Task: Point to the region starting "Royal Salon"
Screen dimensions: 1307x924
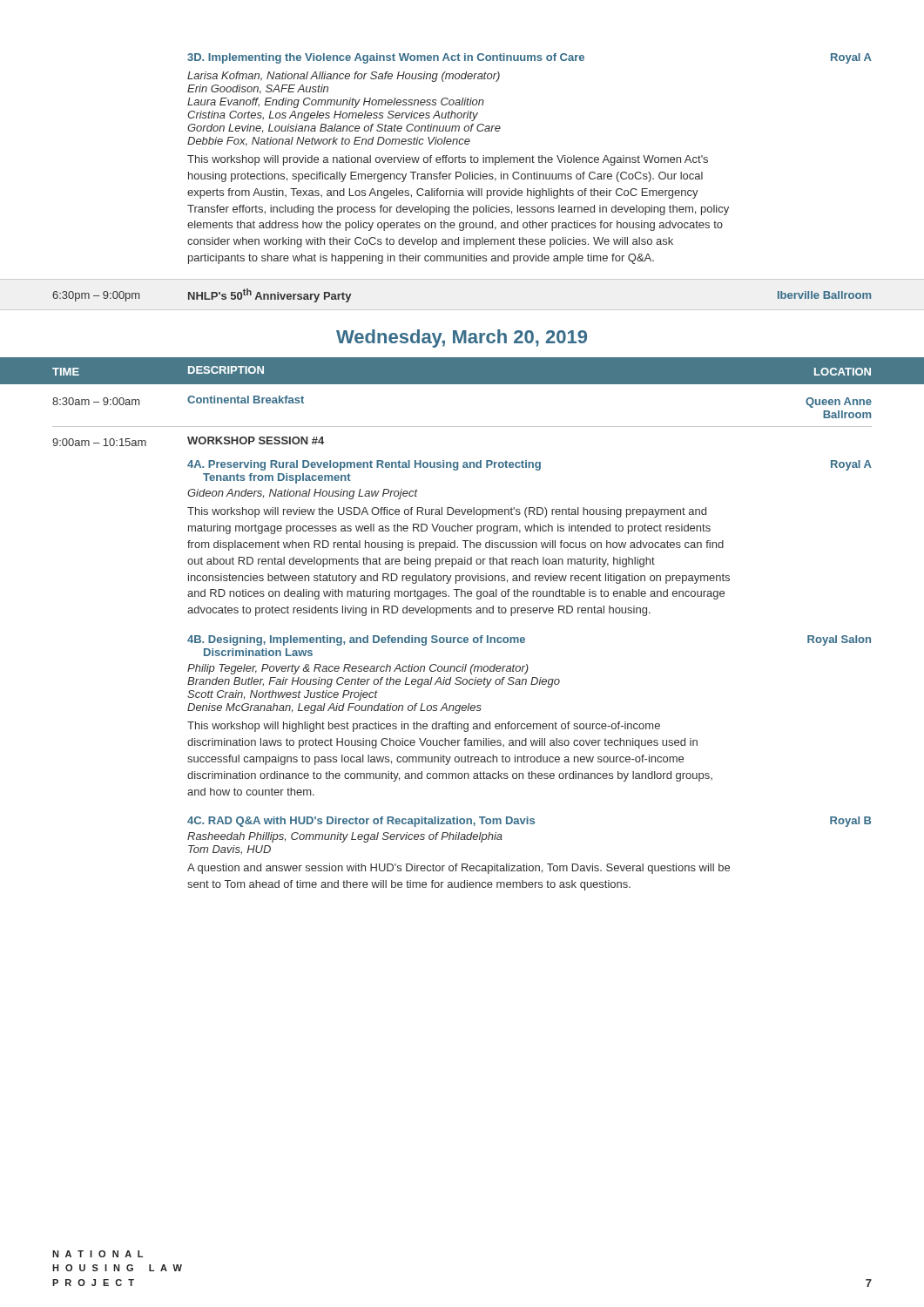Action: (839, 639)
